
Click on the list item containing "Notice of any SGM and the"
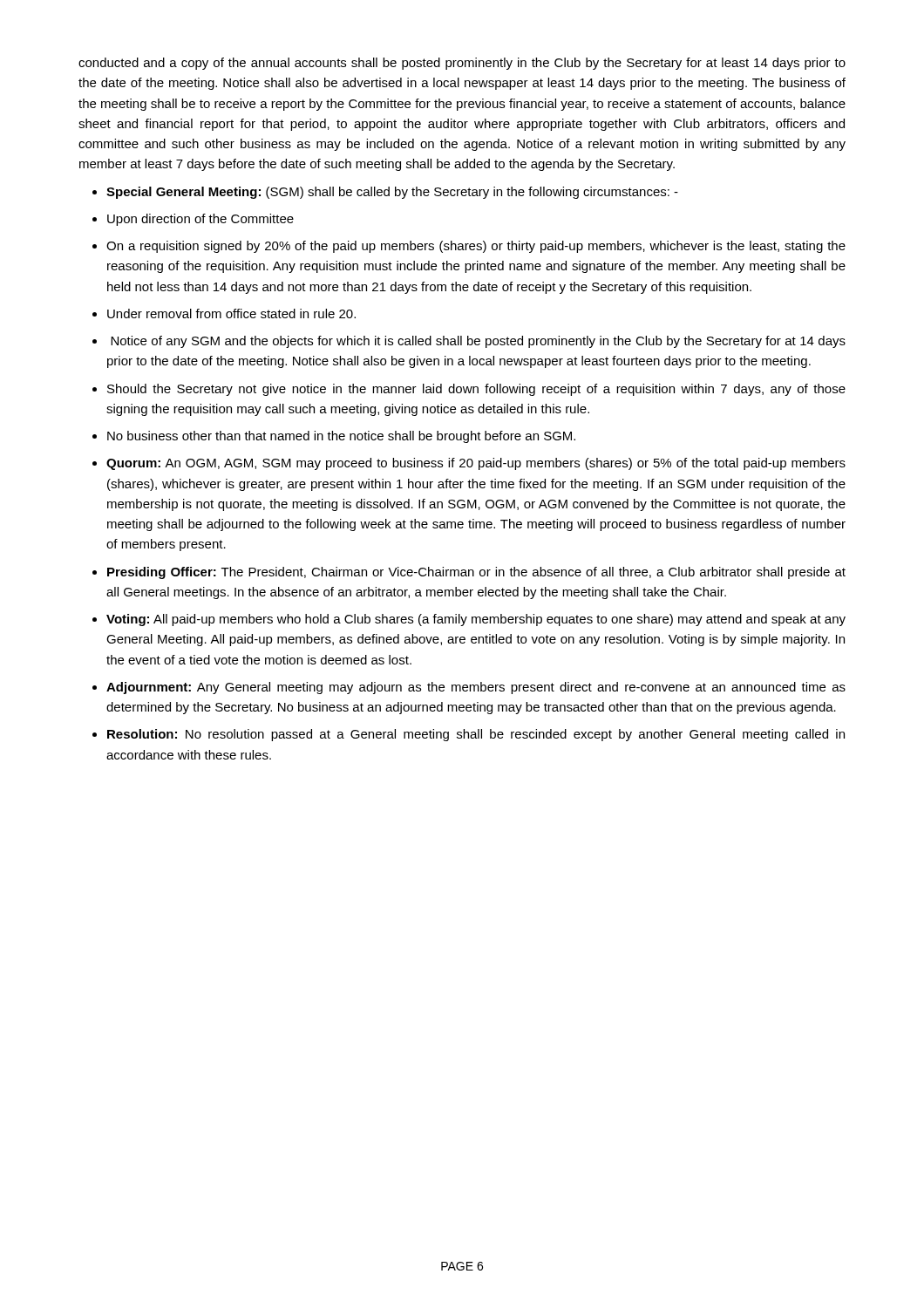coord(476,351)
